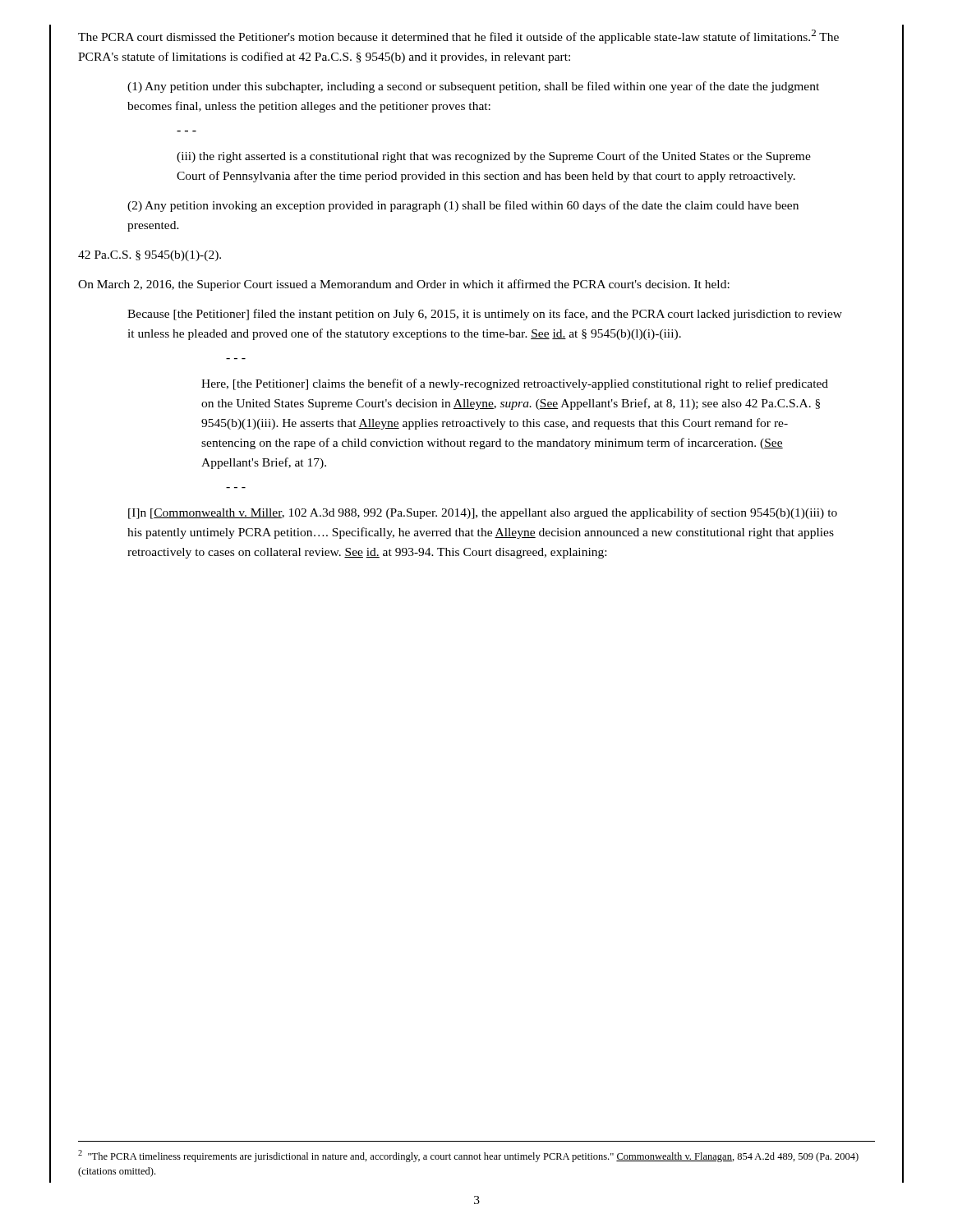This screenshot has height=1232, width=953.
Task: Select the region starting "(iii) the right asserted is"
Action: (x=494, y=166)
